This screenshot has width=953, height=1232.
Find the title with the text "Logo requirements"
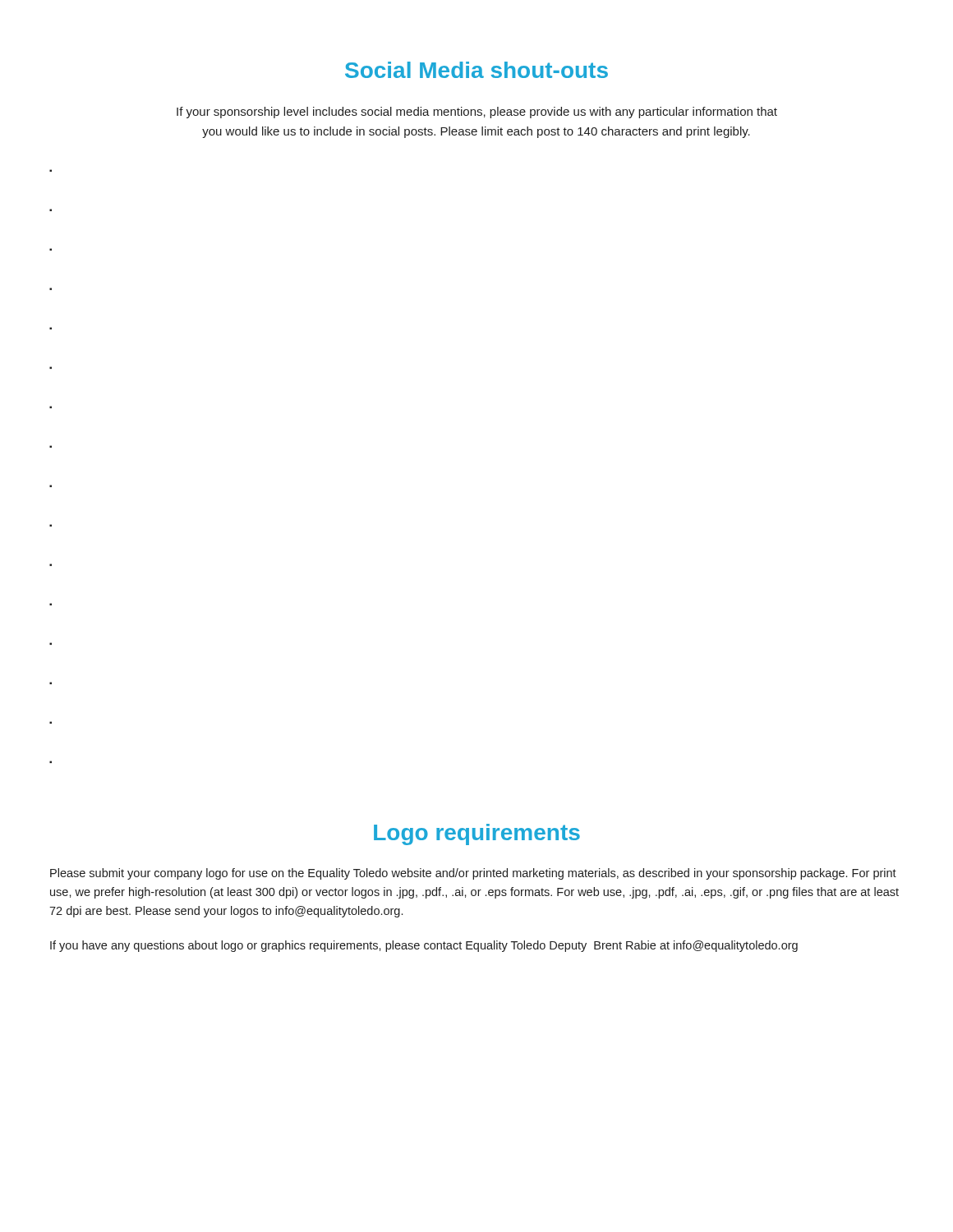click(x=476, y=832)
